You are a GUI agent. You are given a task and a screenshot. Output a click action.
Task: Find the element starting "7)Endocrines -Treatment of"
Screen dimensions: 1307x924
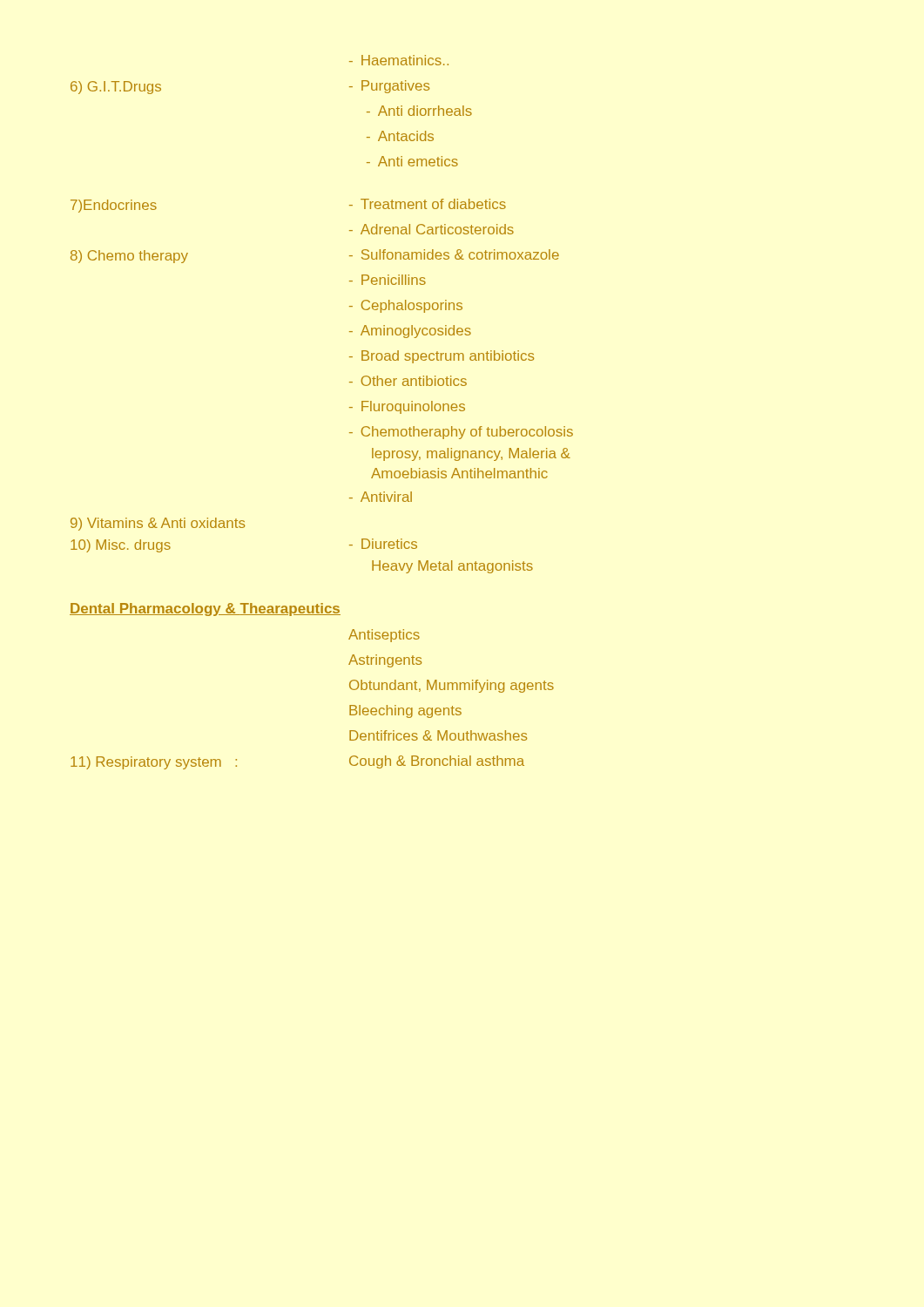[x=462, y=207]
